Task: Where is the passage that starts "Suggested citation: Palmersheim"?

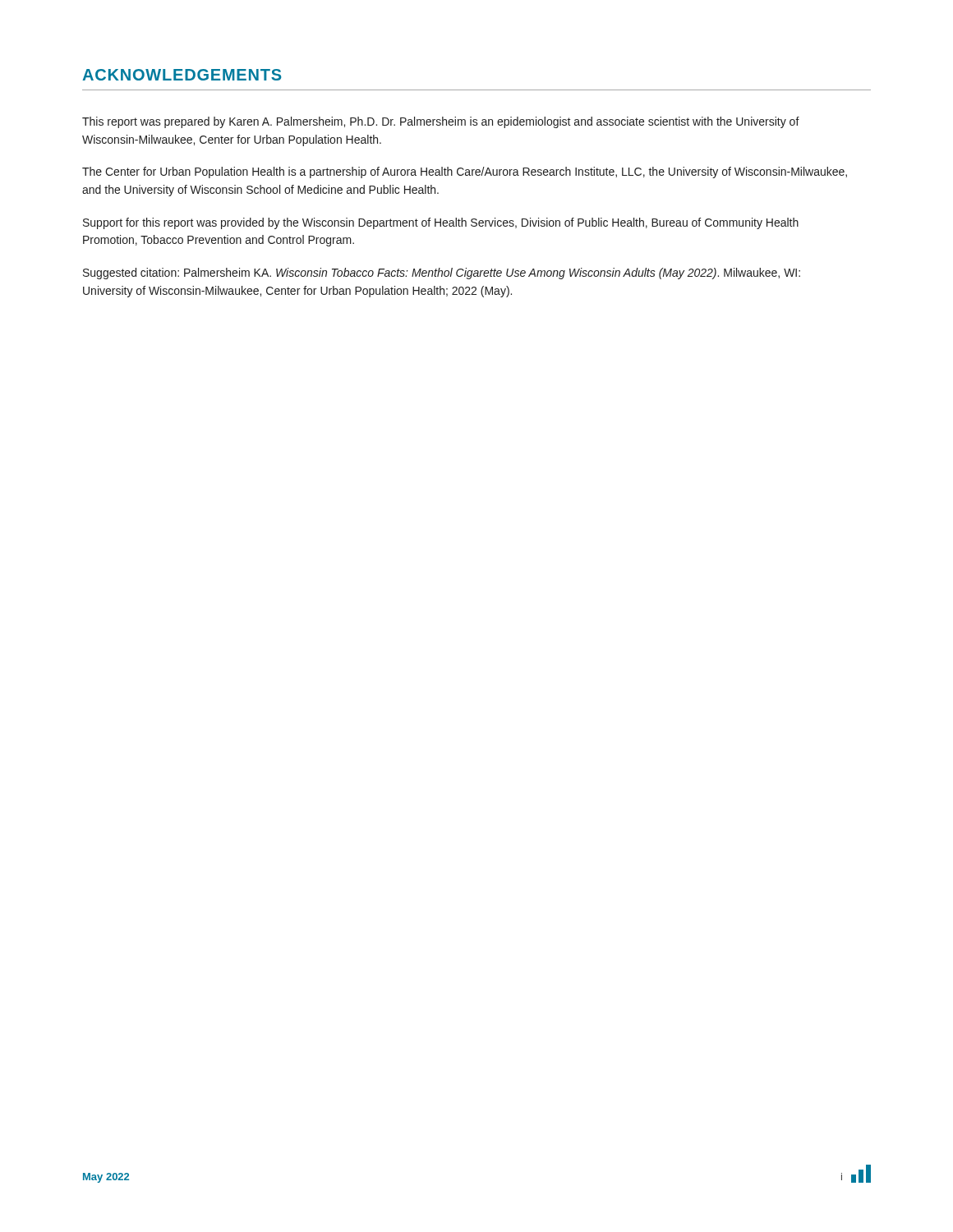Action: 442,282
